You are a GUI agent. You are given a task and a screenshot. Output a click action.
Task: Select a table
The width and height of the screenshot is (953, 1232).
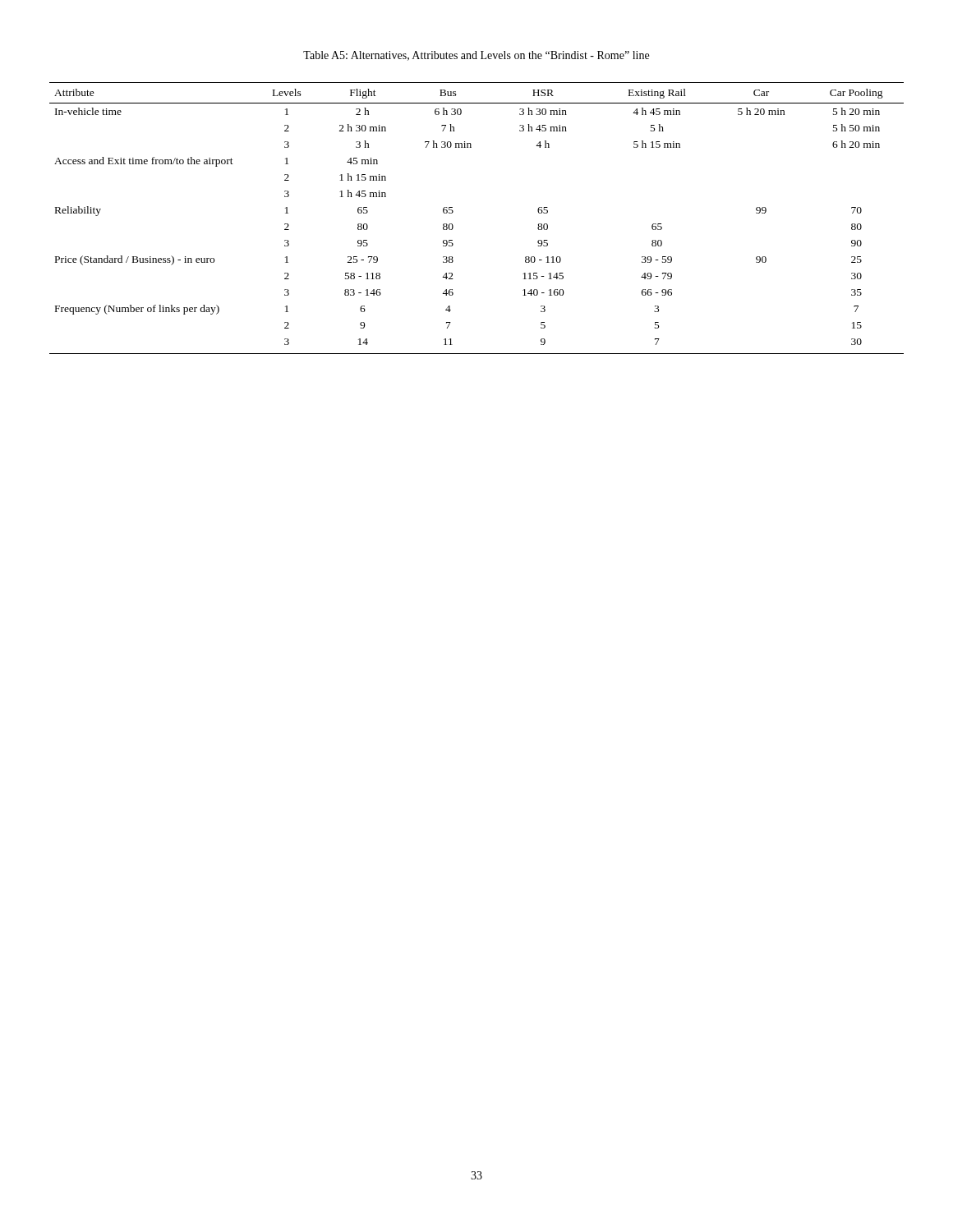(476, 218)
